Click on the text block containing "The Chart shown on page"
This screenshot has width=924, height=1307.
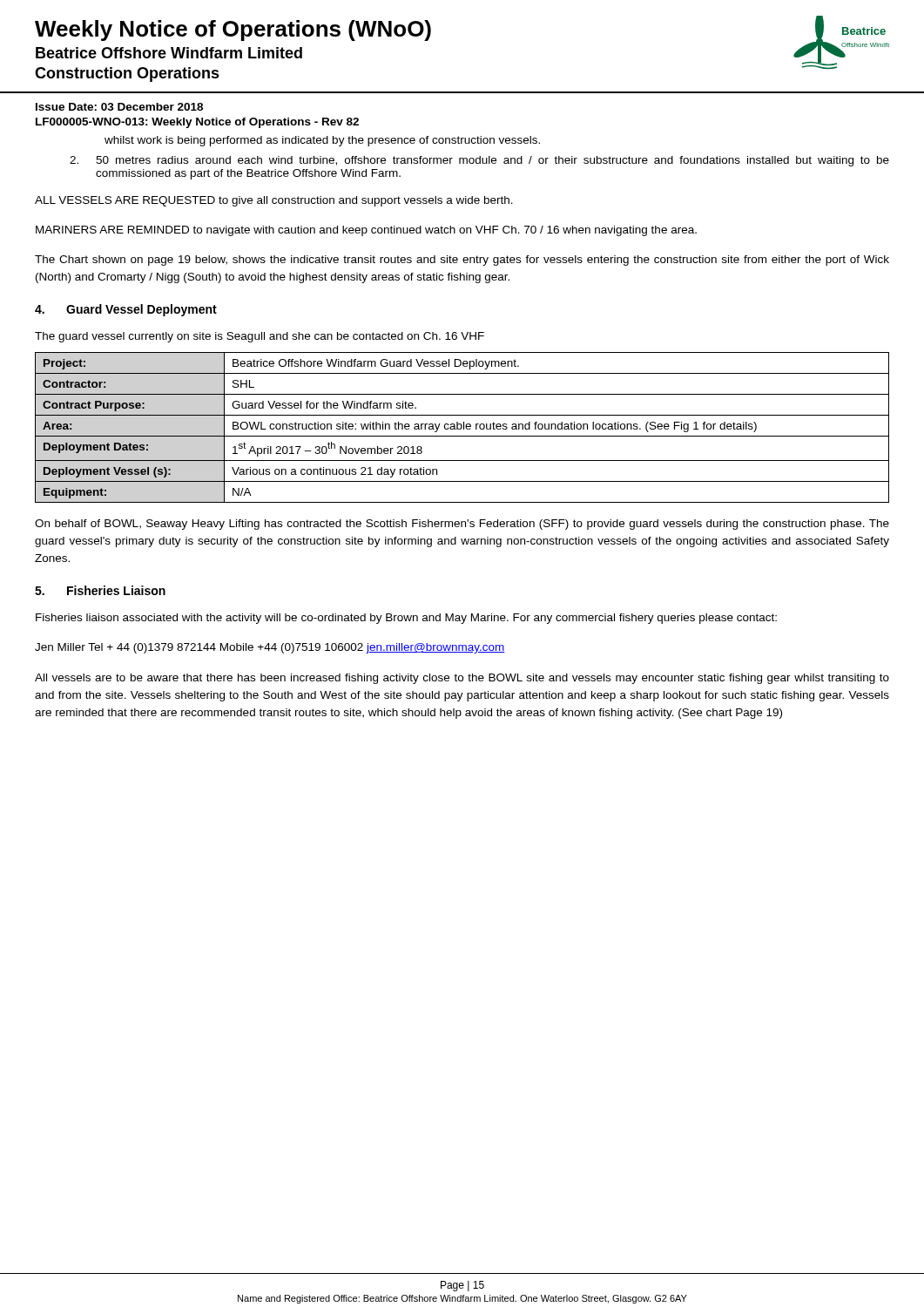[462, 269]
